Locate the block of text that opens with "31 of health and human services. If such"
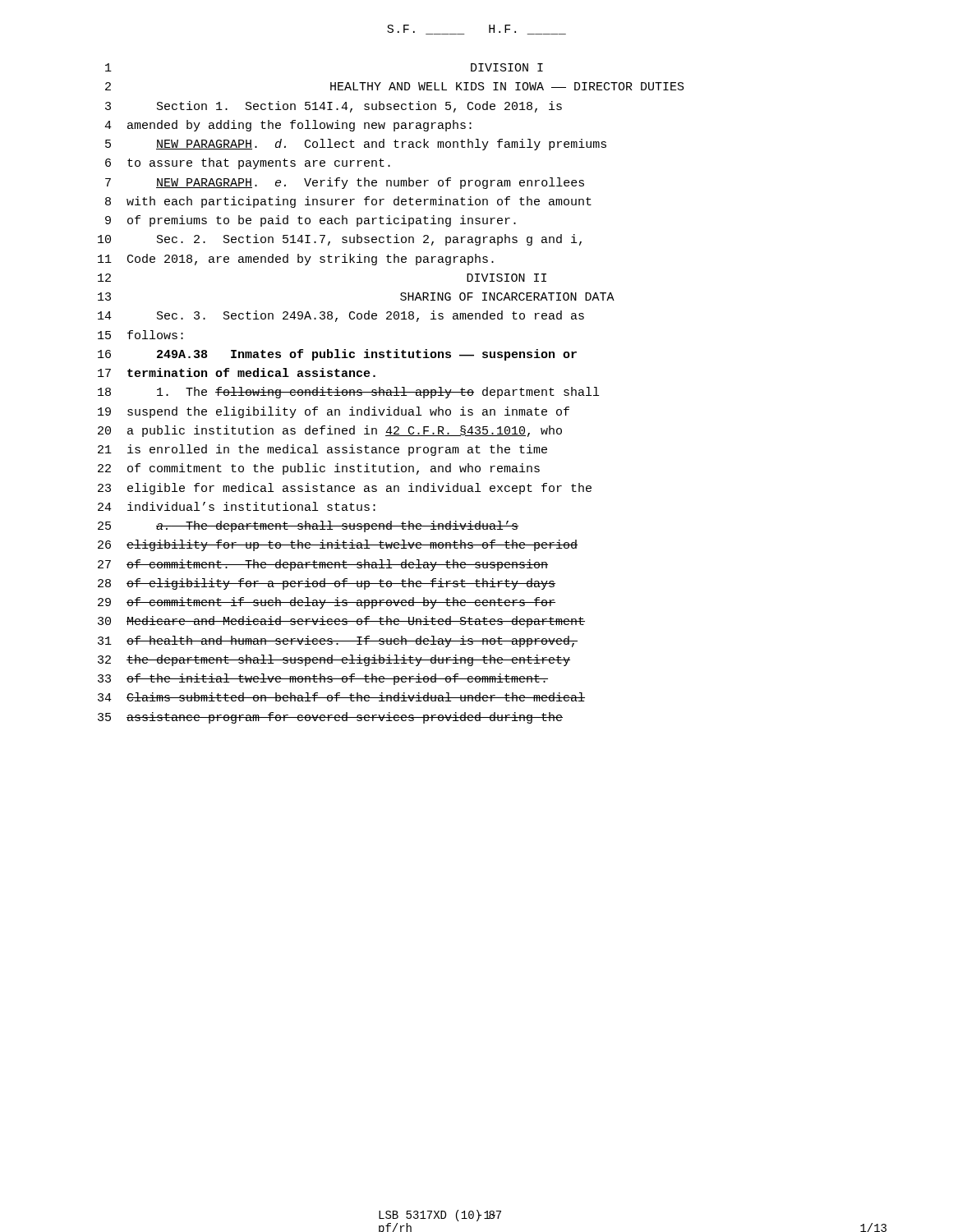The height and width of the screenshot is (1232, 953). pyautogui.click(x=485, y=642)
